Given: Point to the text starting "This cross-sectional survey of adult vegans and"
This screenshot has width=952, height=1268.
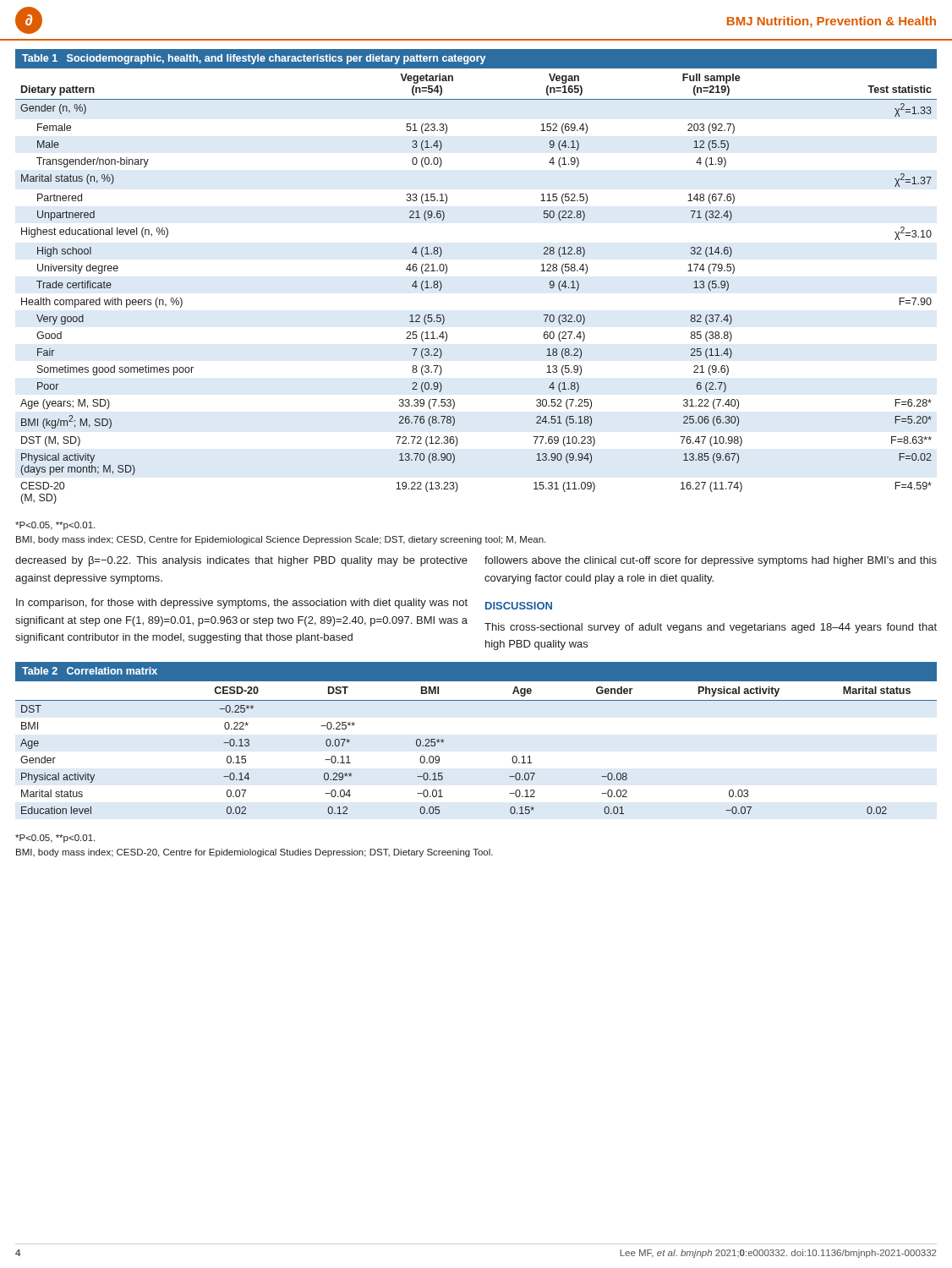Looking at the screenshot, I should click(x=711, y=635).
